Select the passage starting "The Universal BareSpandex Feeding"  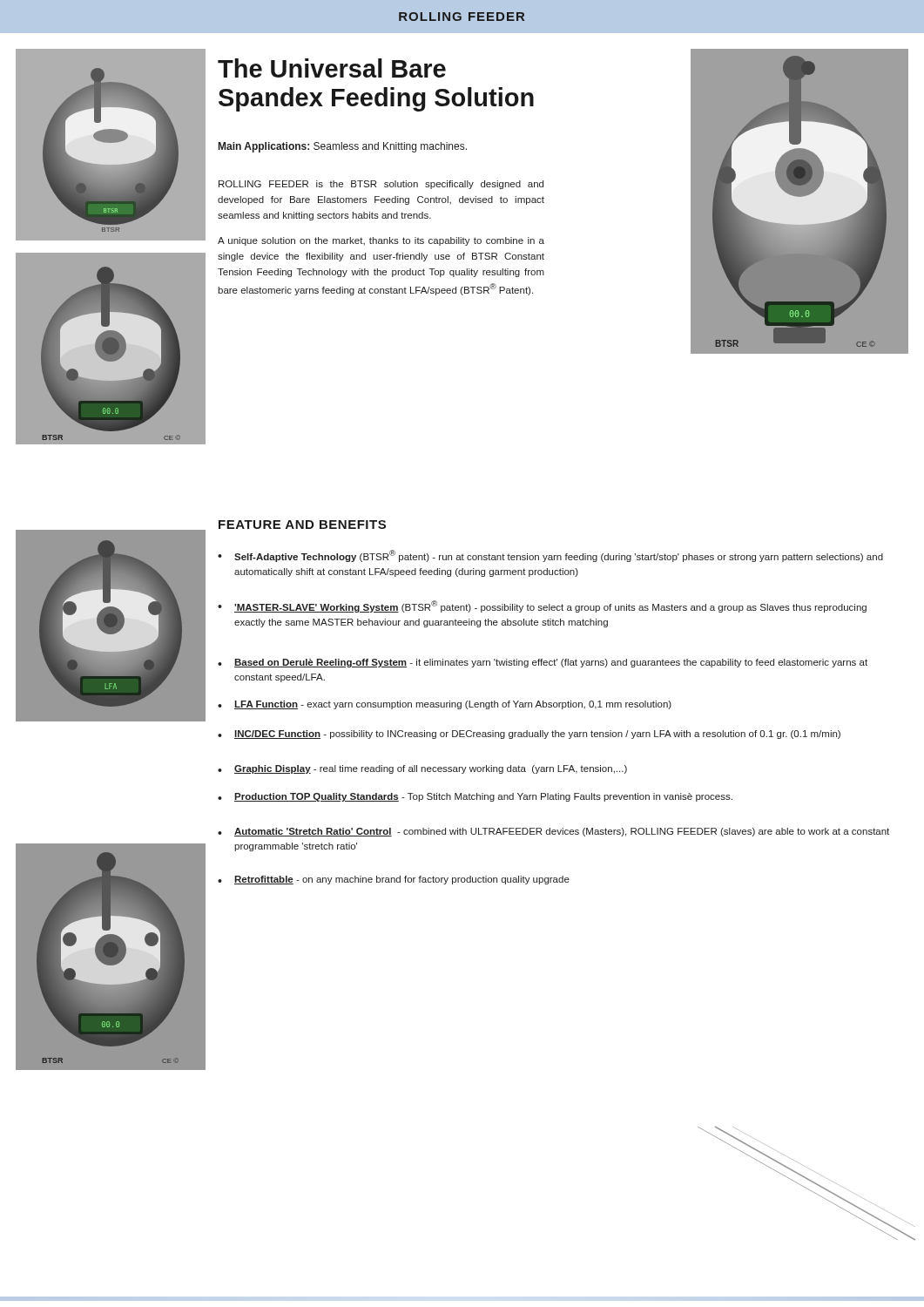(376, 83)
